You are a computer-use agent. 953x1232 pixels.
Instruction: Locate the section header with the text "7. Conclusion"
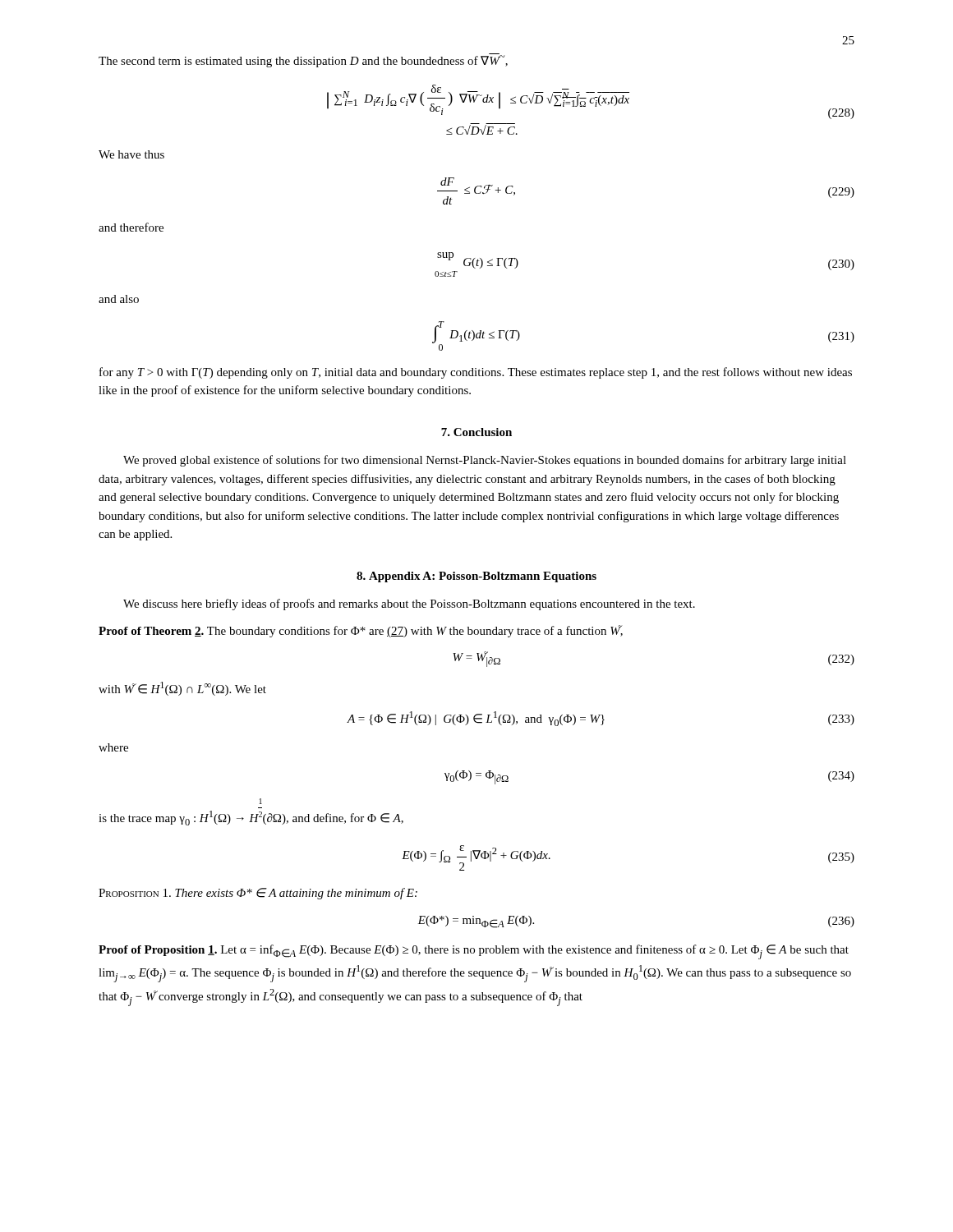point(476,432)
